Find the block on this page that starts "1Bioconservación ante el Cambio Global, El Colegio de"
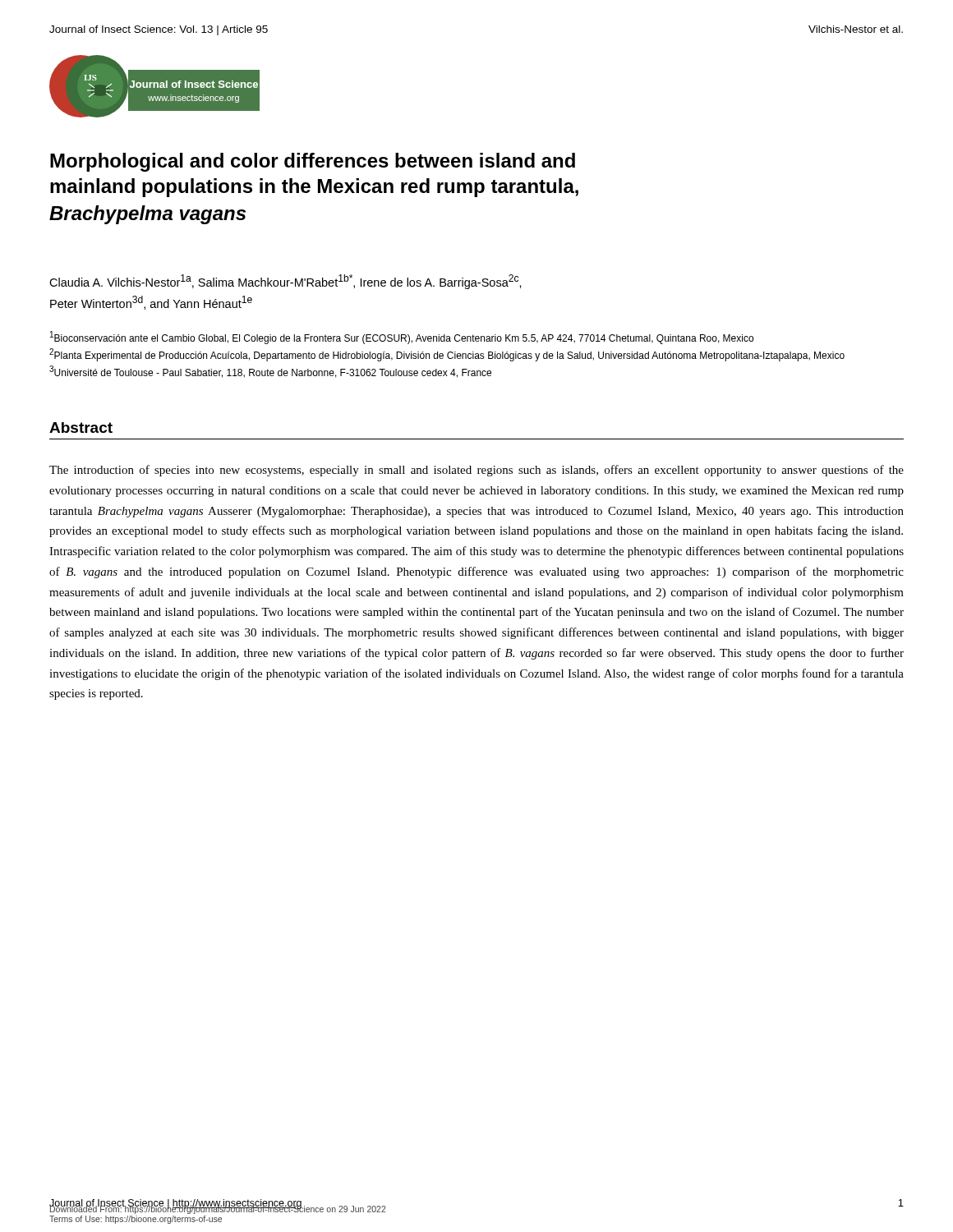953x1232 pixels. [x=447, y=354]
